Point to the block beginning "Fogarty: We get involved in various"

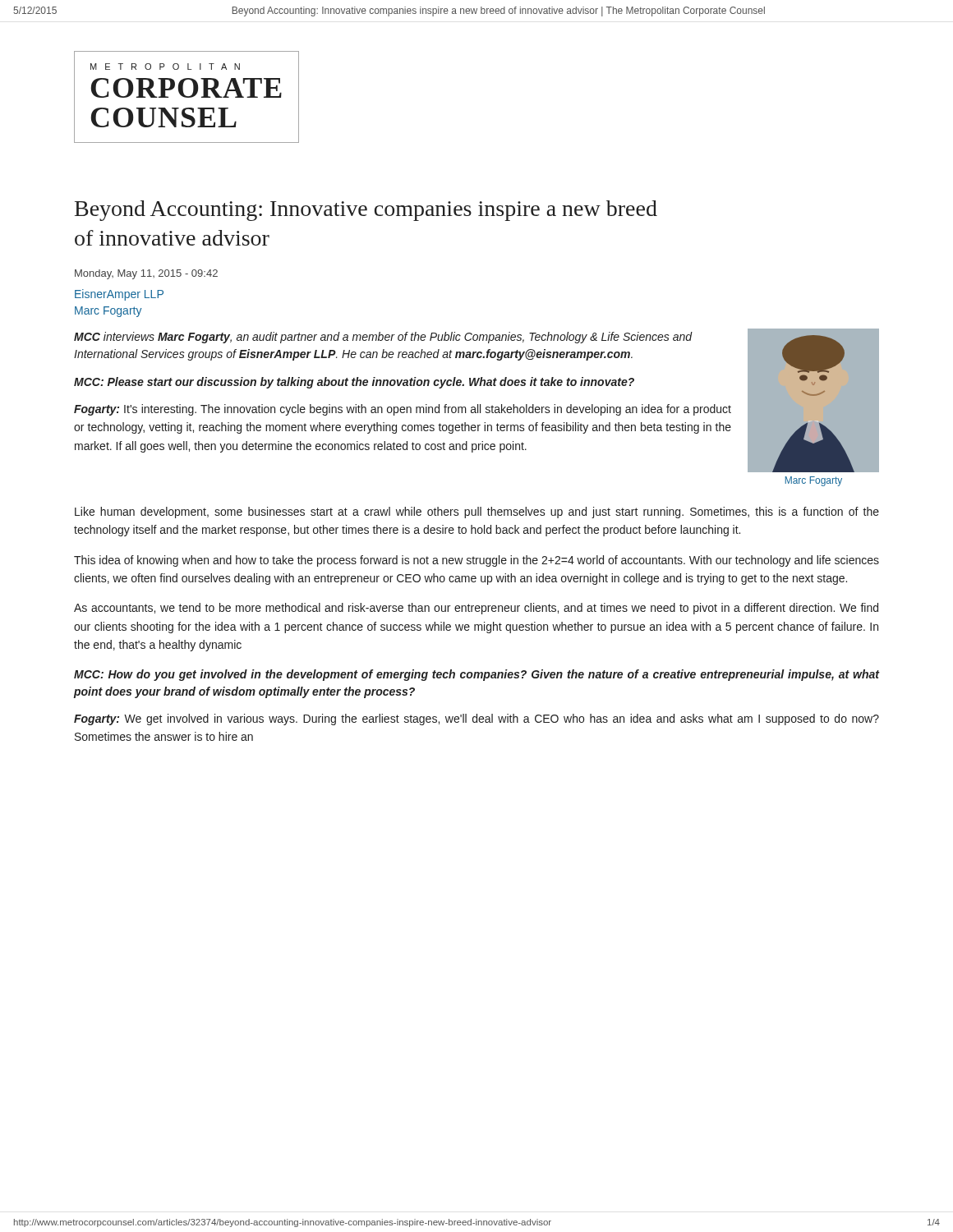(476, 728)
